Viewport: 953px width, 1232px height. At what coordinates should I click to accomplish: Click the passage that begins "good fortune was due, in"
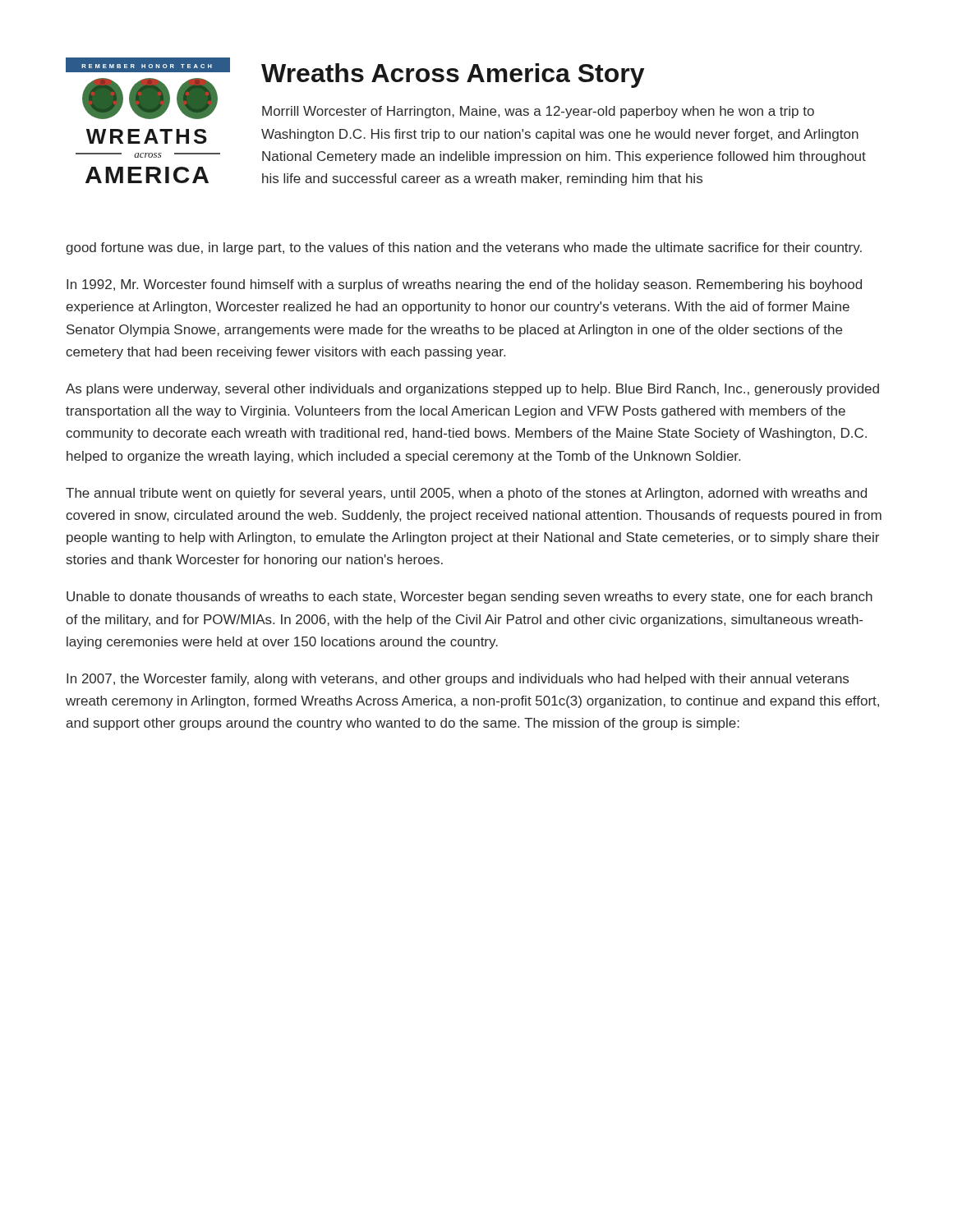(x=464, y=248)
